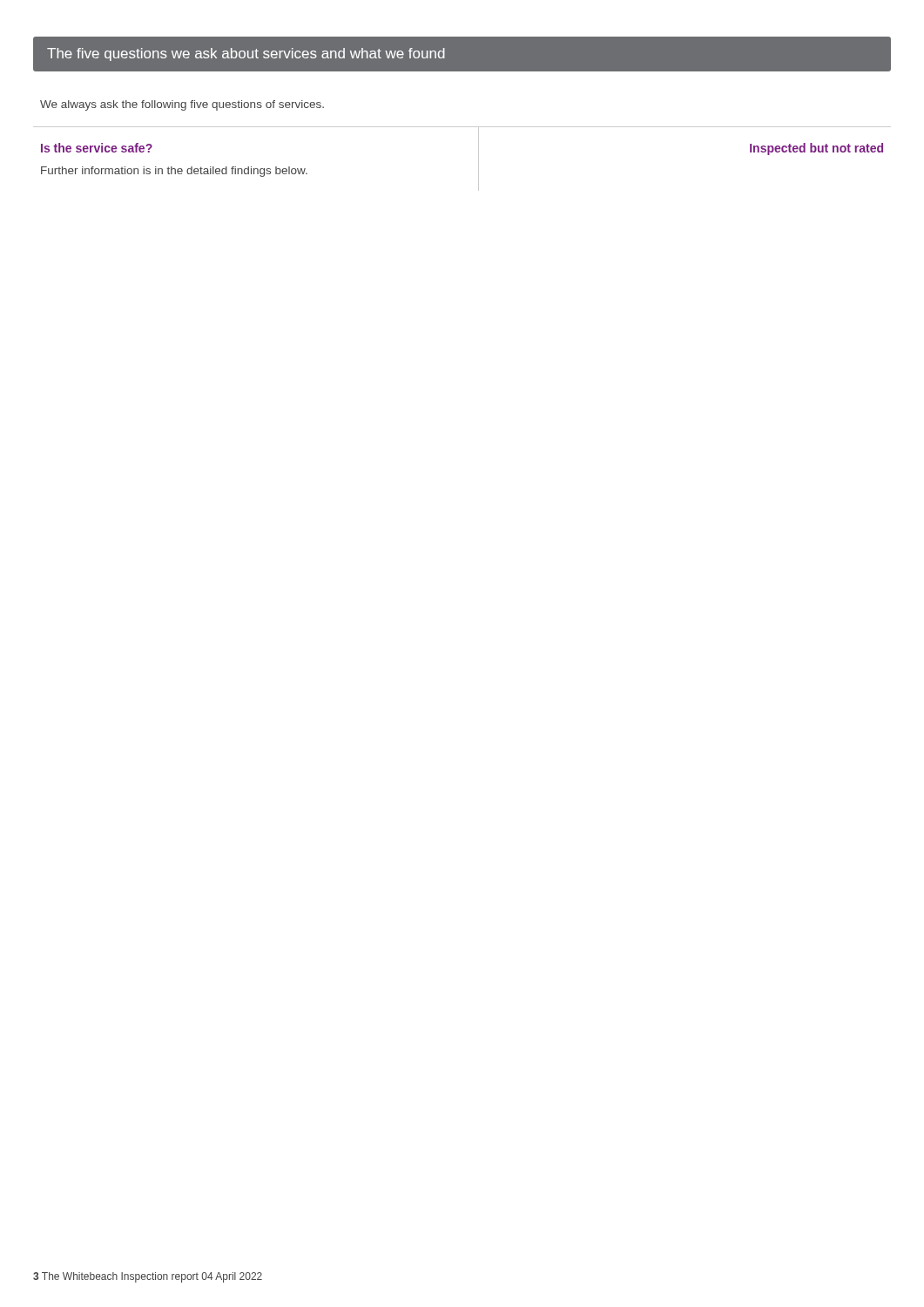
Task: Select the text block starting "Is the service"
Action: pos(96,148)
